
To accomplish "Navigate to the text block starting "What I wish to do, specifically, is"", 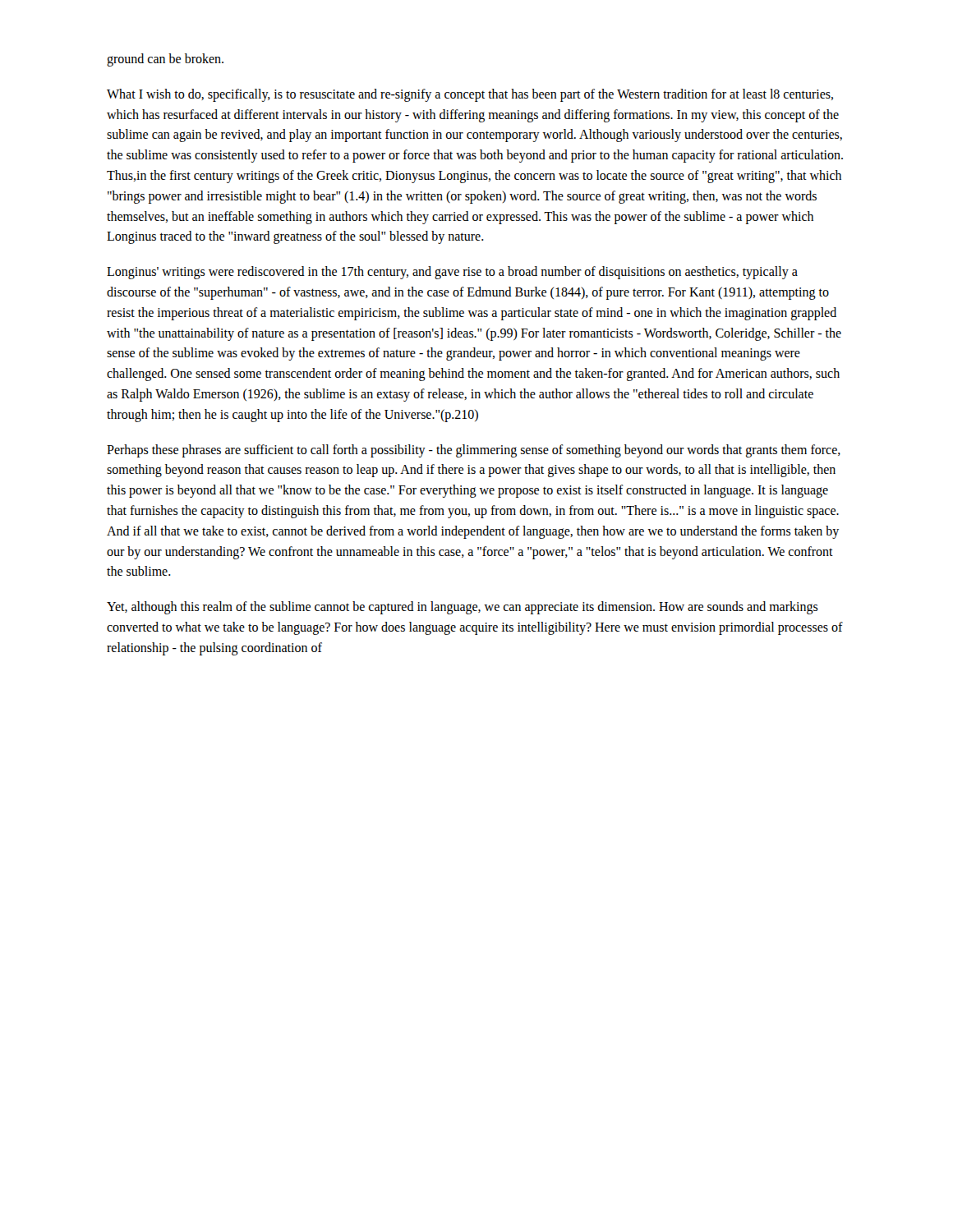I will pyautogui.click(x=475, y=165).
